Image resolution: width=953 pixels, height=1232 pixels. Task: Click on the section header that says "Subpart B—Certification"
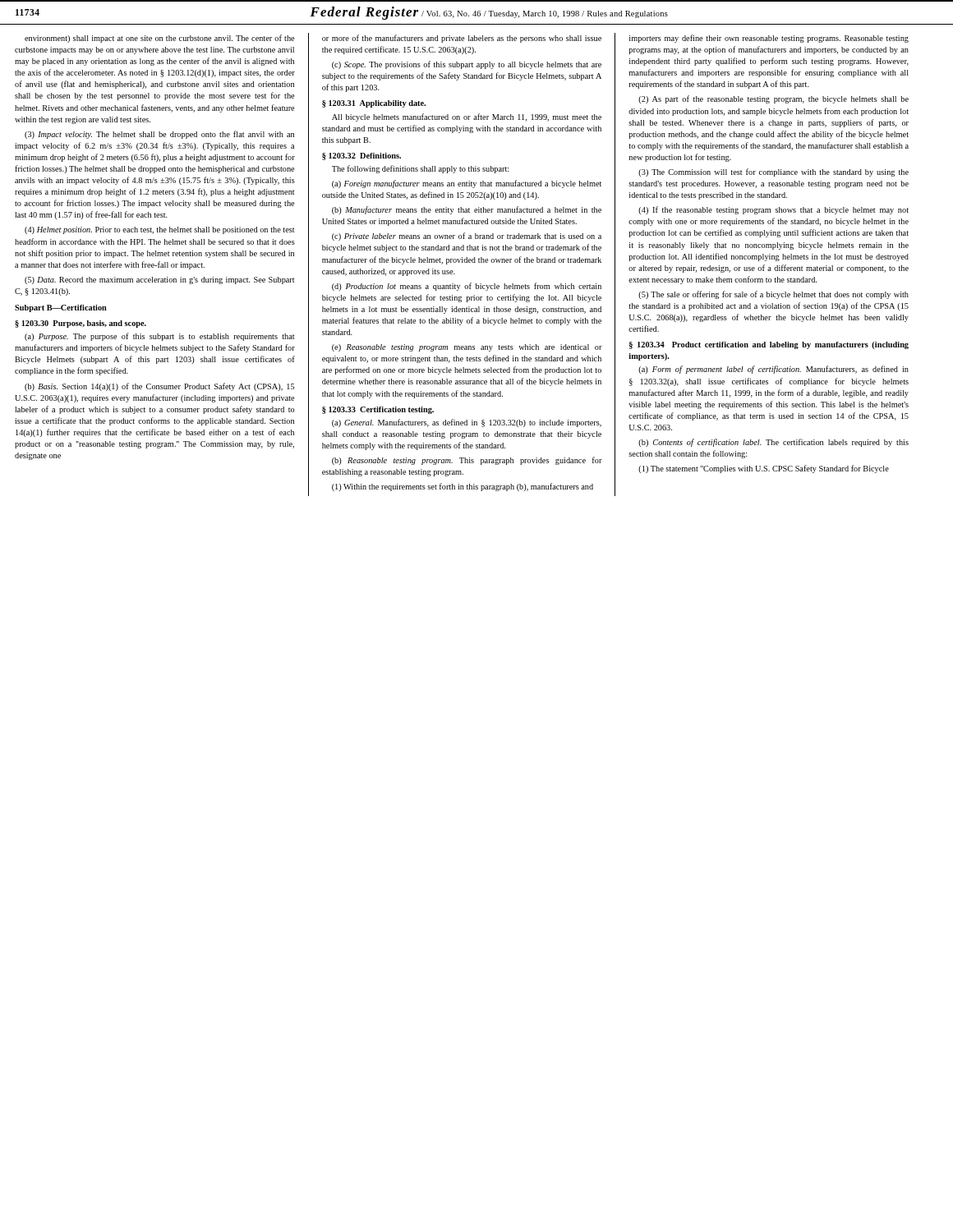point(61,308)
